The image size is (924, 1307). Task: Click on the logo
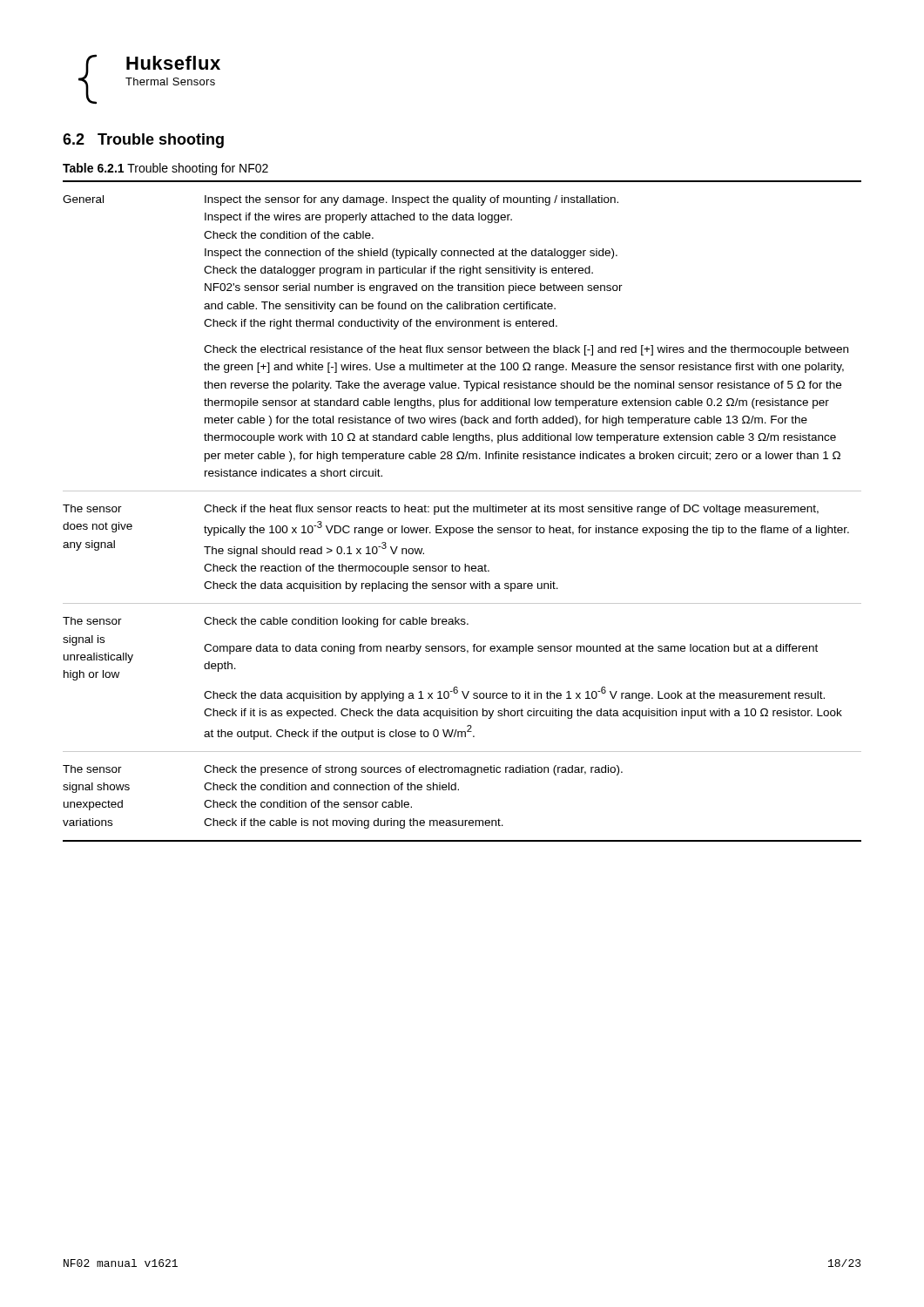462,79
